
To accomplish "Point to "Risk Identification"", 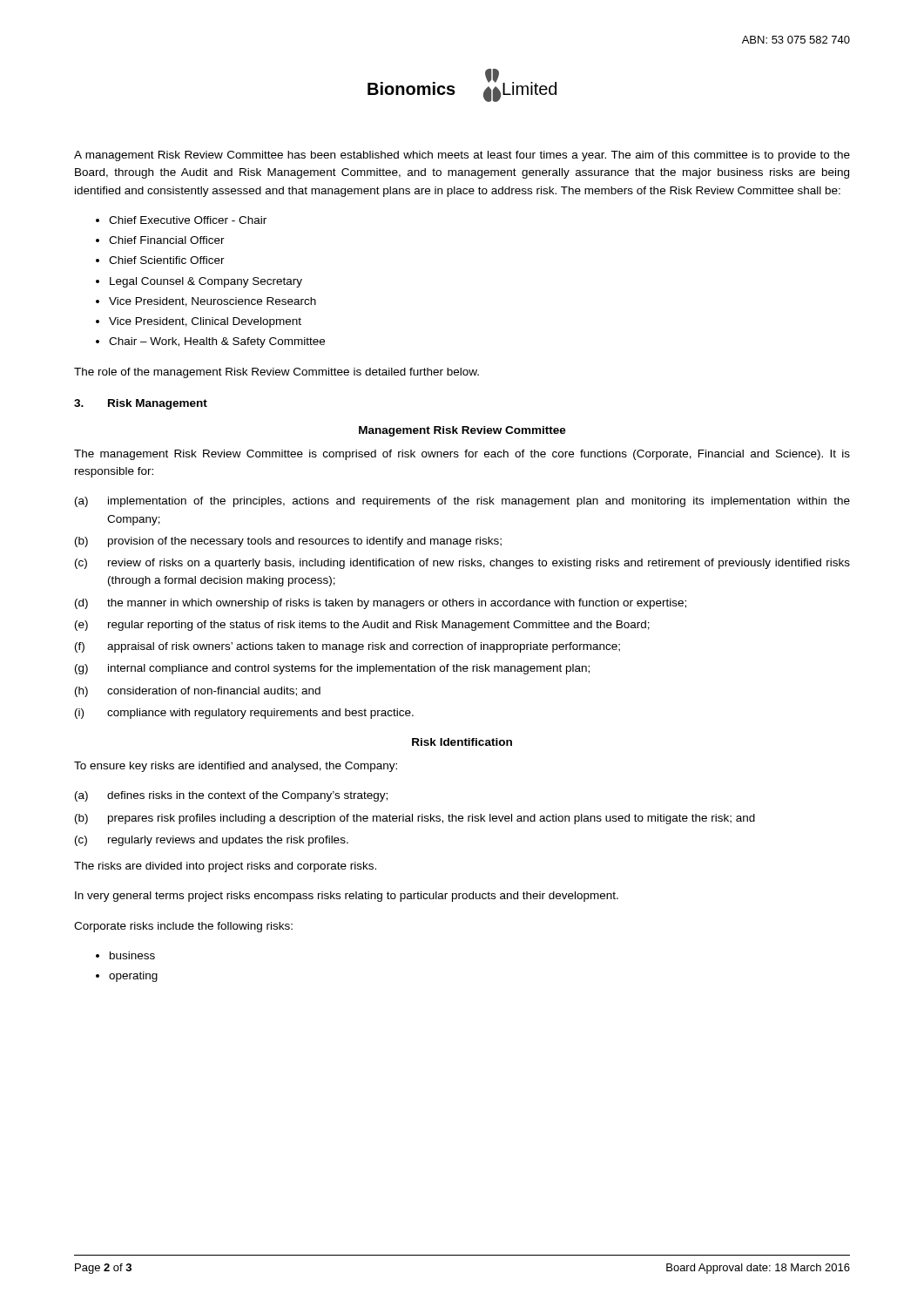I will (x=462, y=742).
